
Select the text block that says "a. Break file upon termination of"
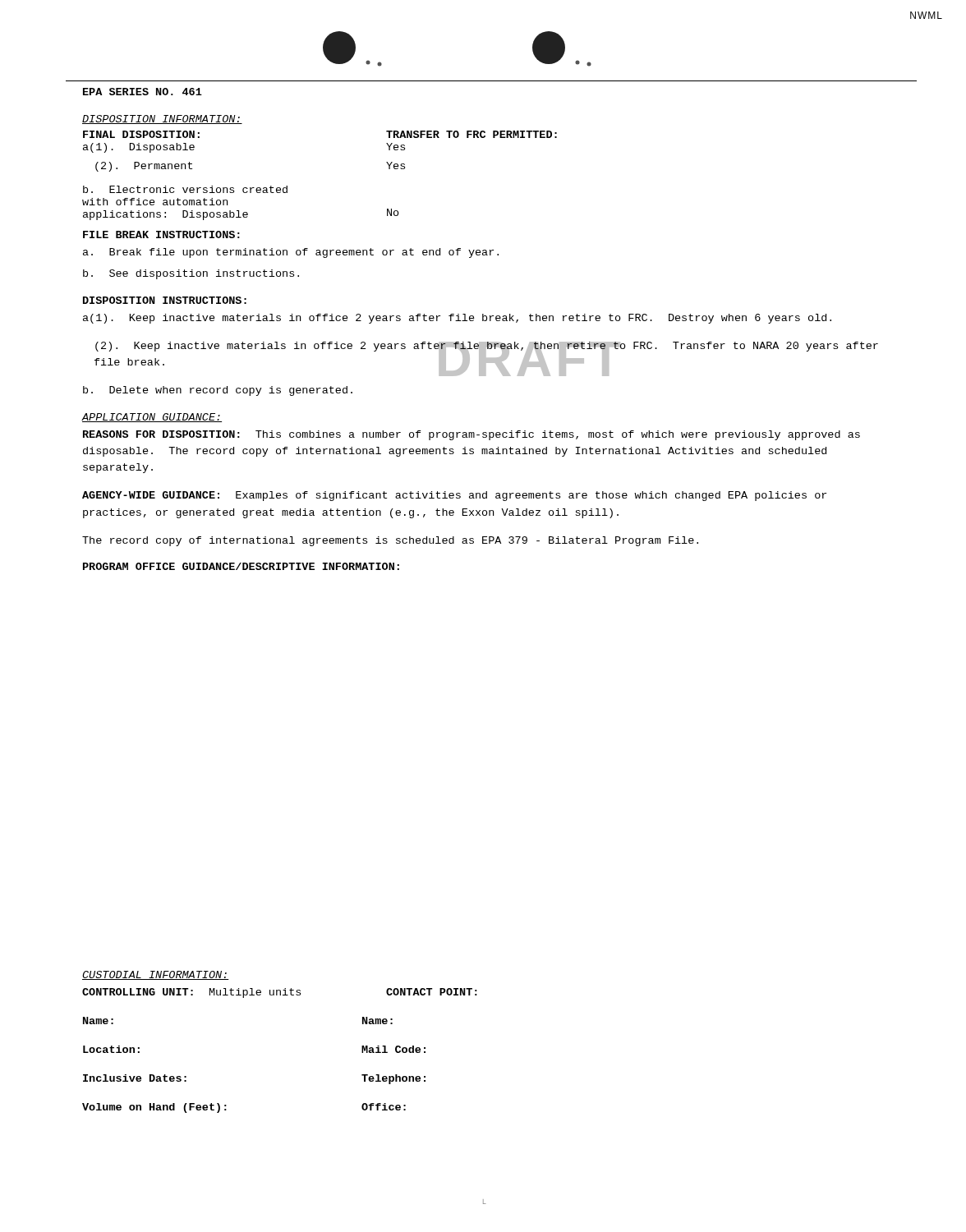(491, 264)
